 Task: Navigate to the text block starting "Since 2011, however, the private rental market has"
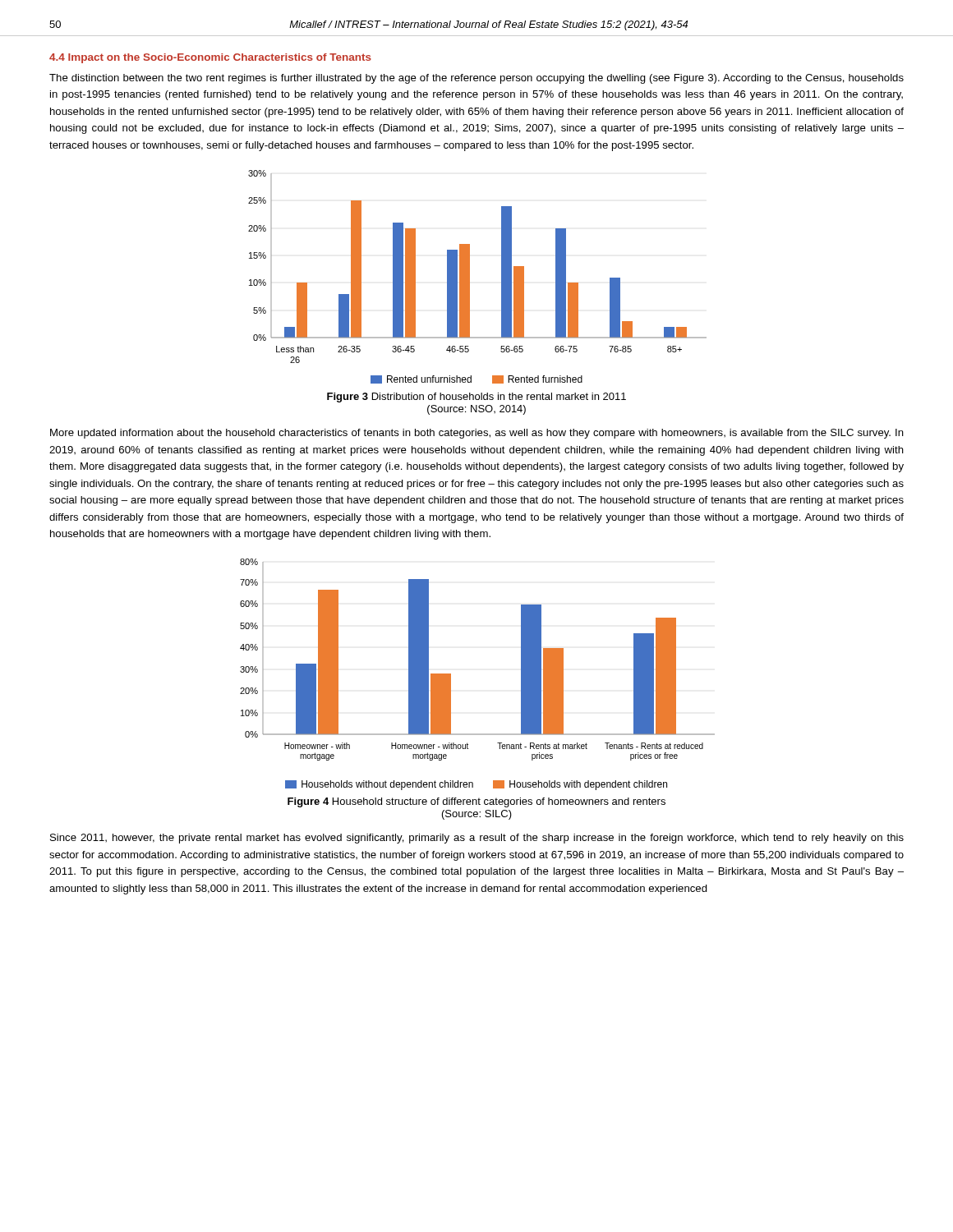[476, 863]
